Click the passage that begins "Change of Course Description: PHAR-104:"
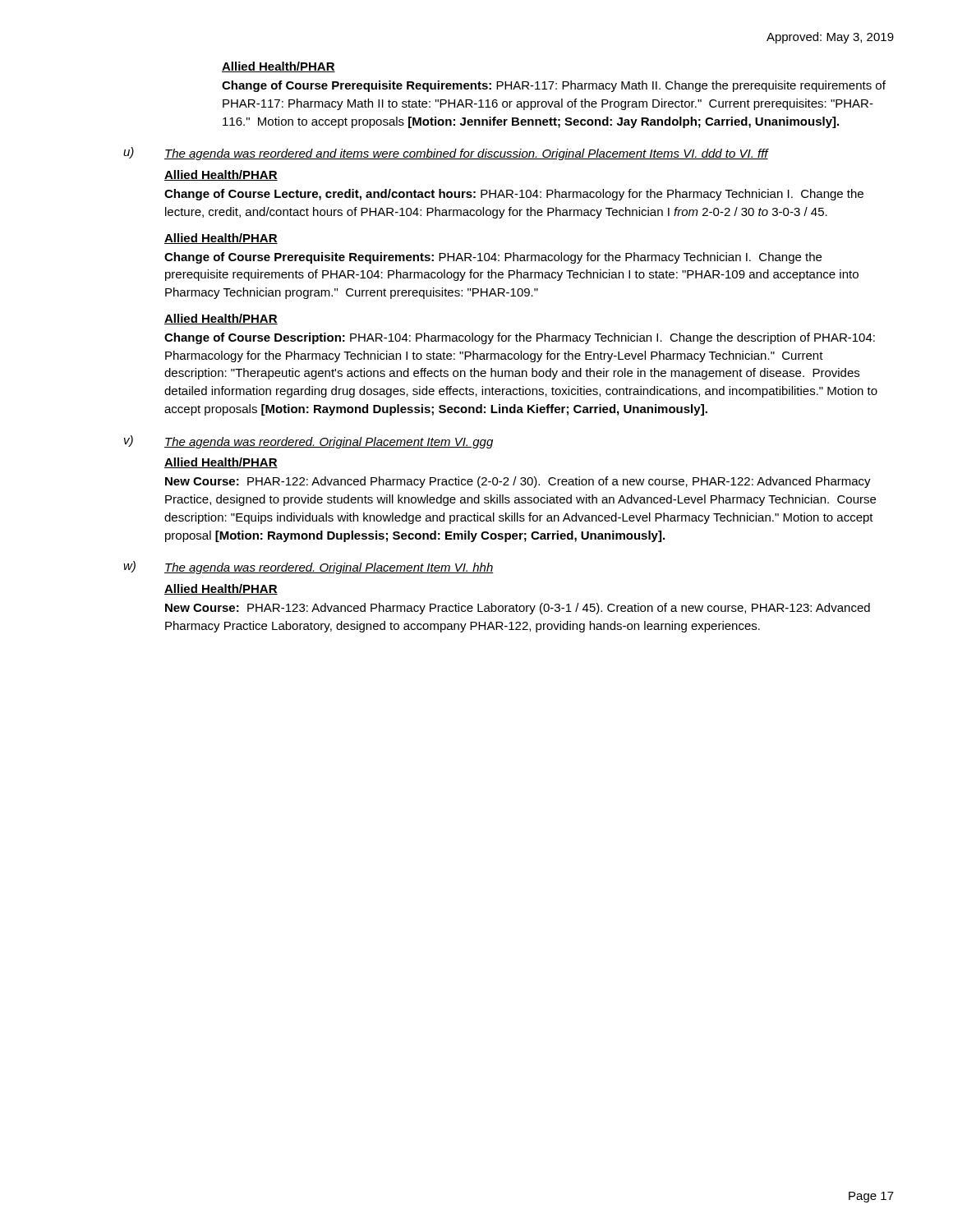This screenshot has width=953, height=1232. click(521, 373)
